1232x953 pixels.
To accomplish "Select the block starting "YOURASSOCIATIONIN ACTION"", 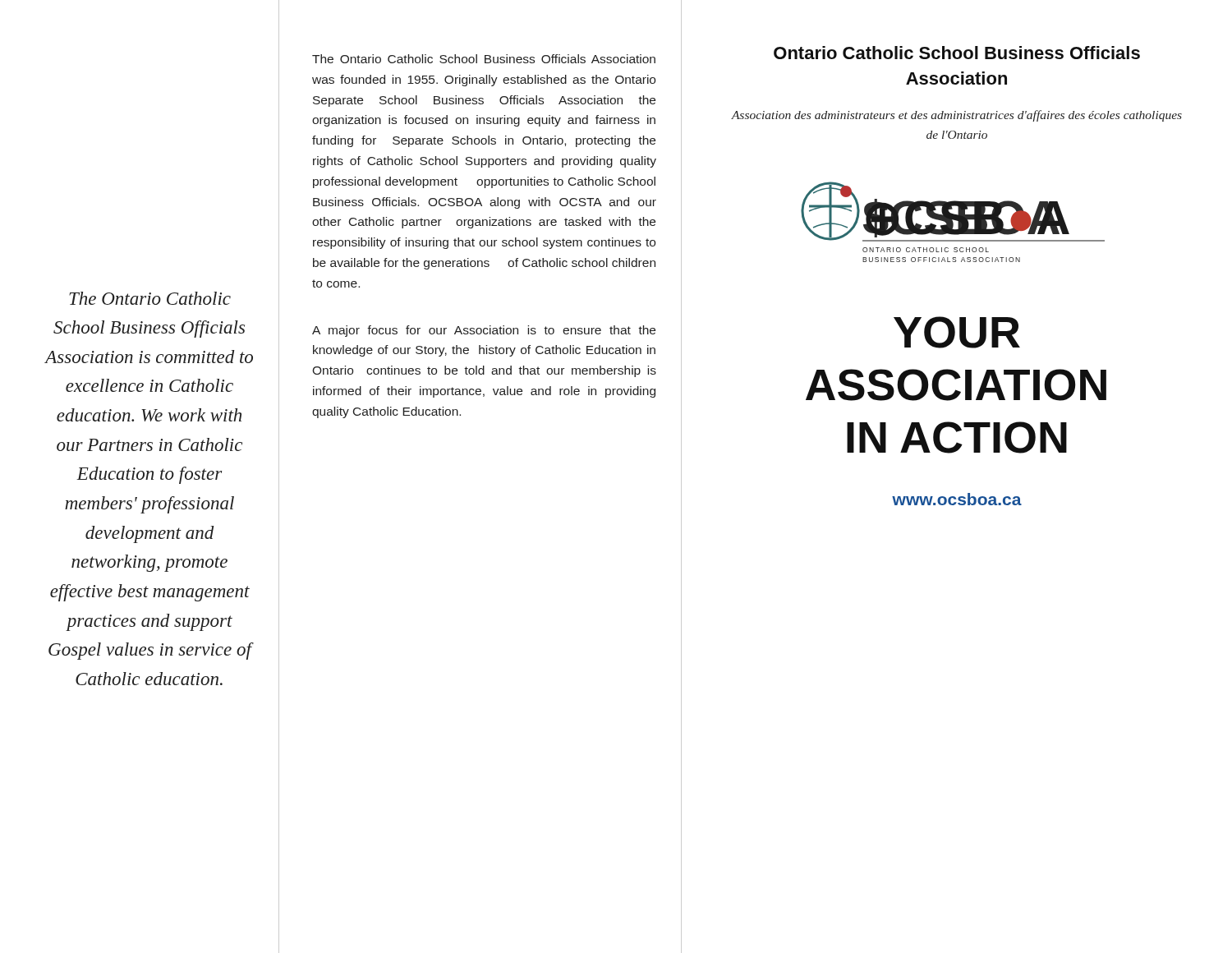I will 957,384.
